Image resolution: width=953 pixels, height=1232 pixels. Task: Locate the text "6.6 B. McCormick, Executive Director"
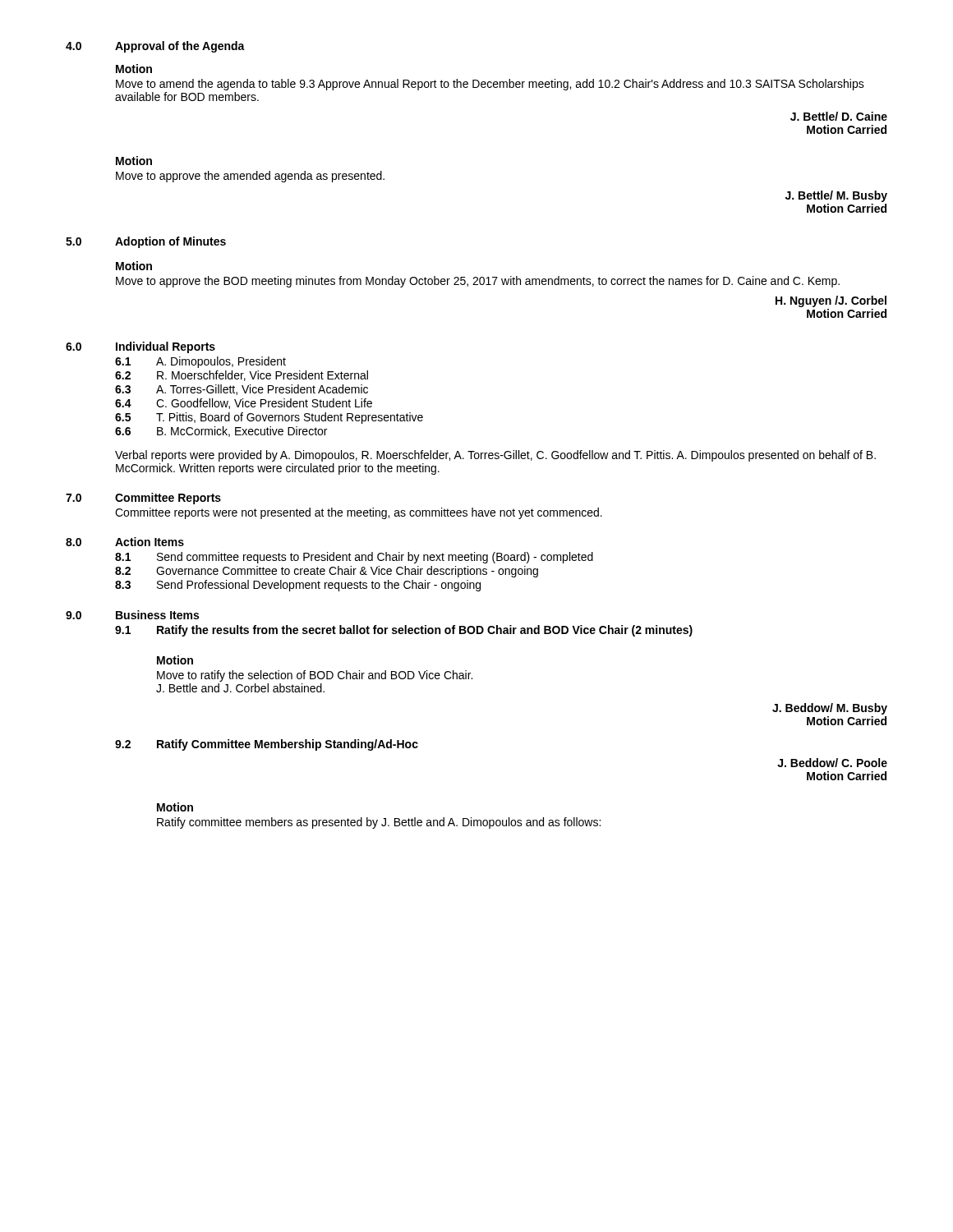click(221, 432)
